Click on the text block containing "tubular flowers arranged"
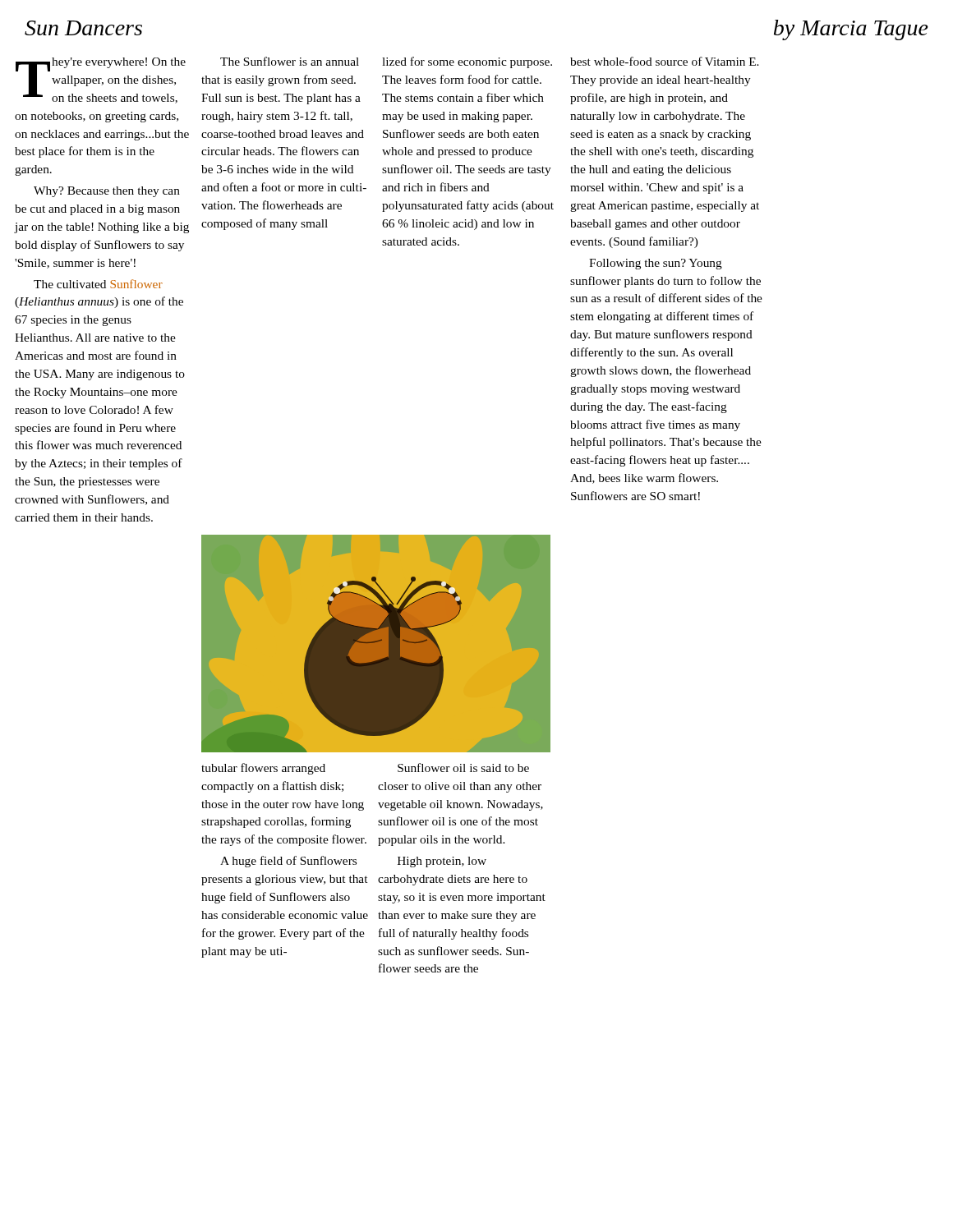953x1232 pixels. click(x=286, y=859)
